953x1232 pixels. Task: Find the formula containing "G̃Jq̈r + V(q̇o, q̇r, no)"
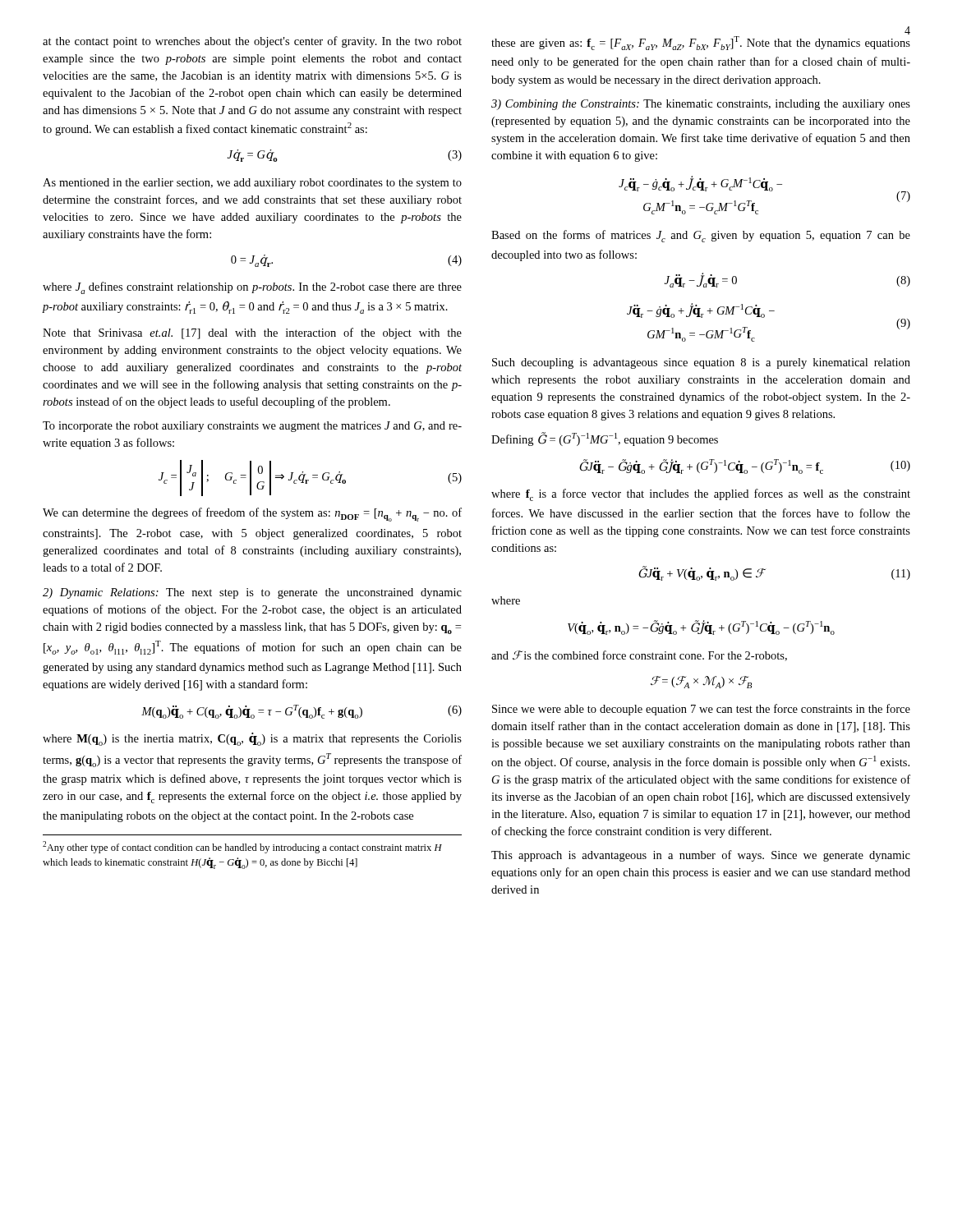click(x=774, y=574)
